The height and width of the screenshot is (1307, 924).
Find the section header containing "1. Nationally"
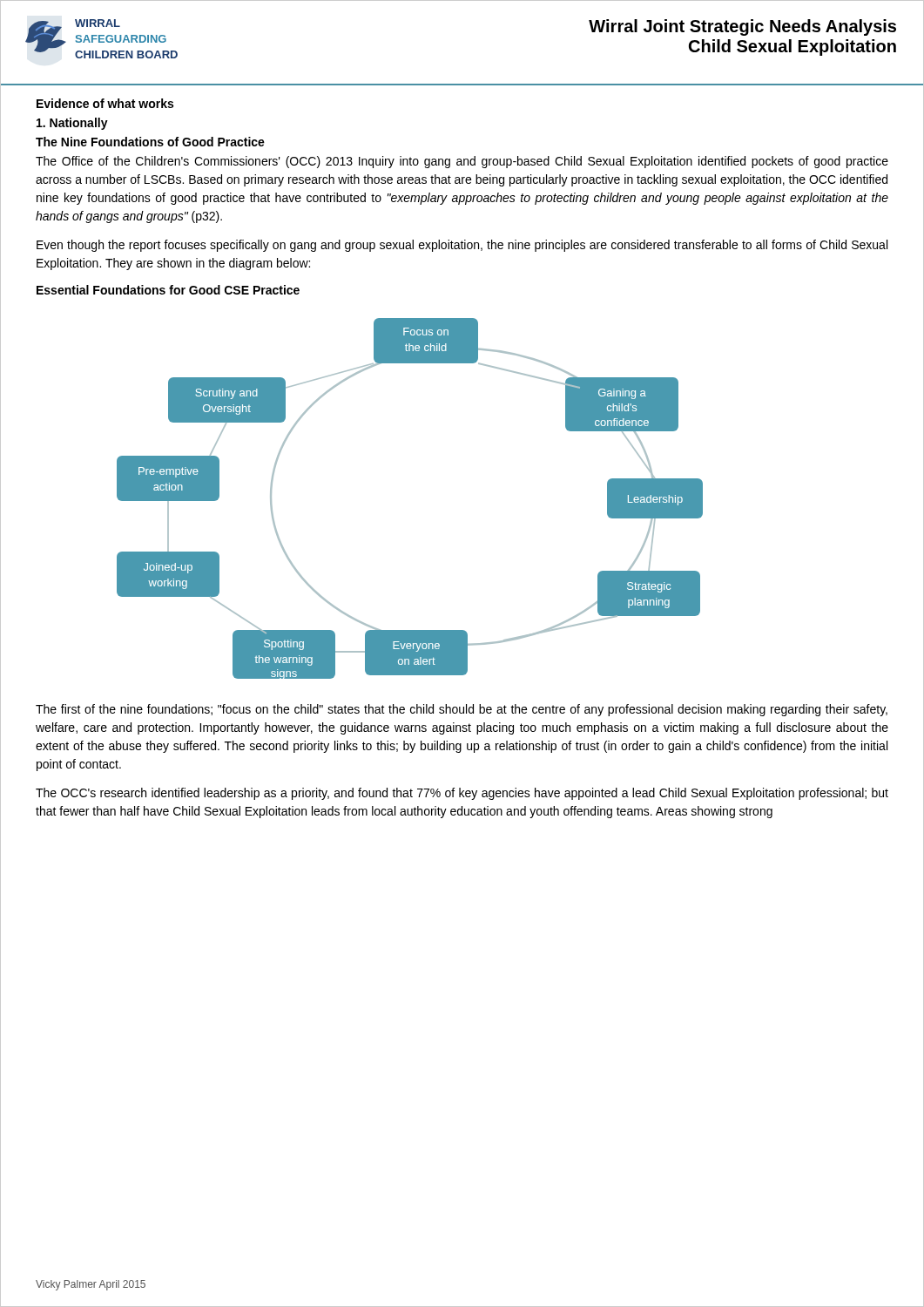(x=72, y=123)
